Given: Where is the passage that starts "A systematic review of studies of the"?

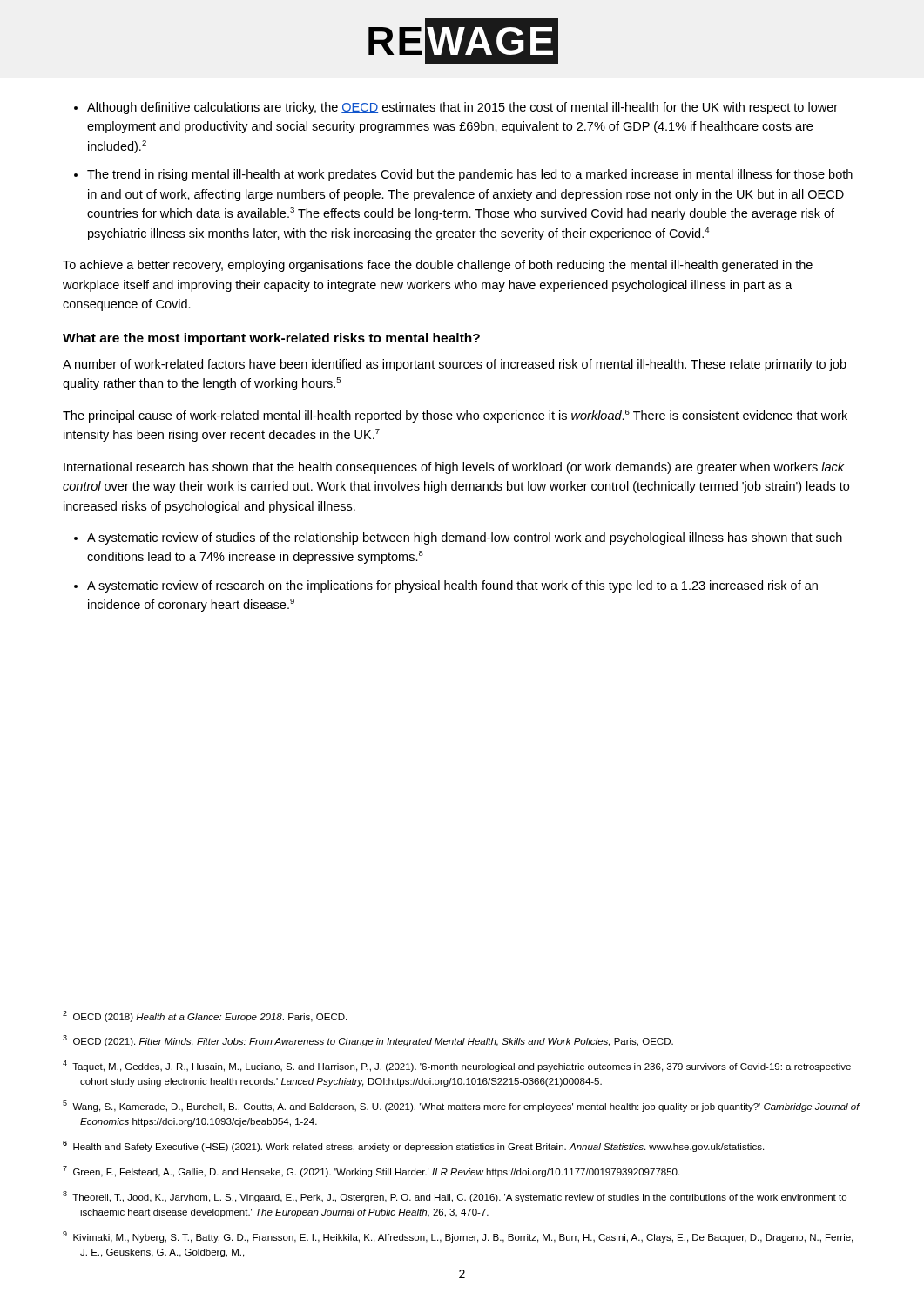Looking at the screenshot, I should tap(474, 548).
